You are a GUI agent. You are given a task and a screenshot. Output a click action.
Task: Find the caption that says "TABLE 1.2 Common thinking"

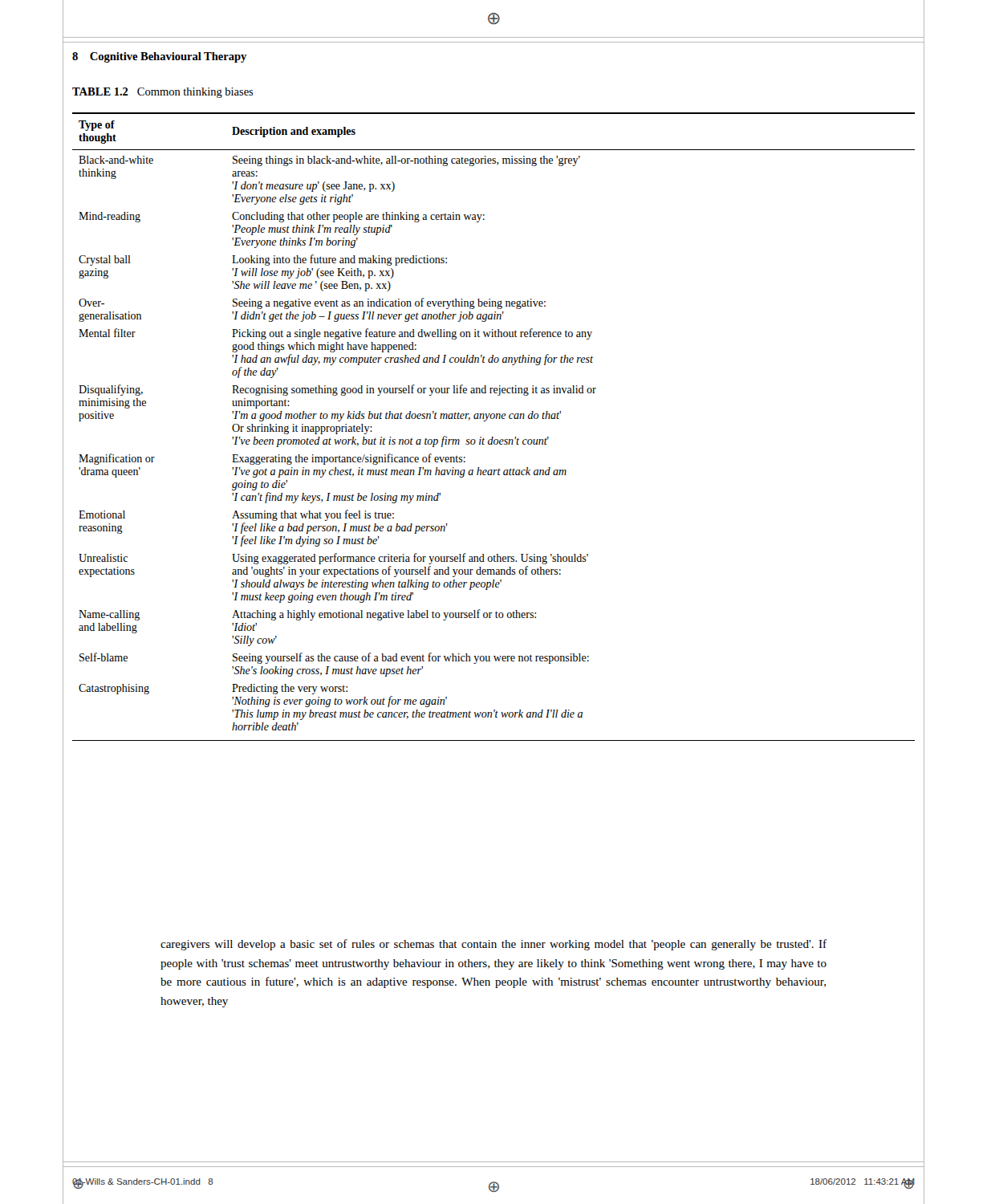[x=163, y=92]
